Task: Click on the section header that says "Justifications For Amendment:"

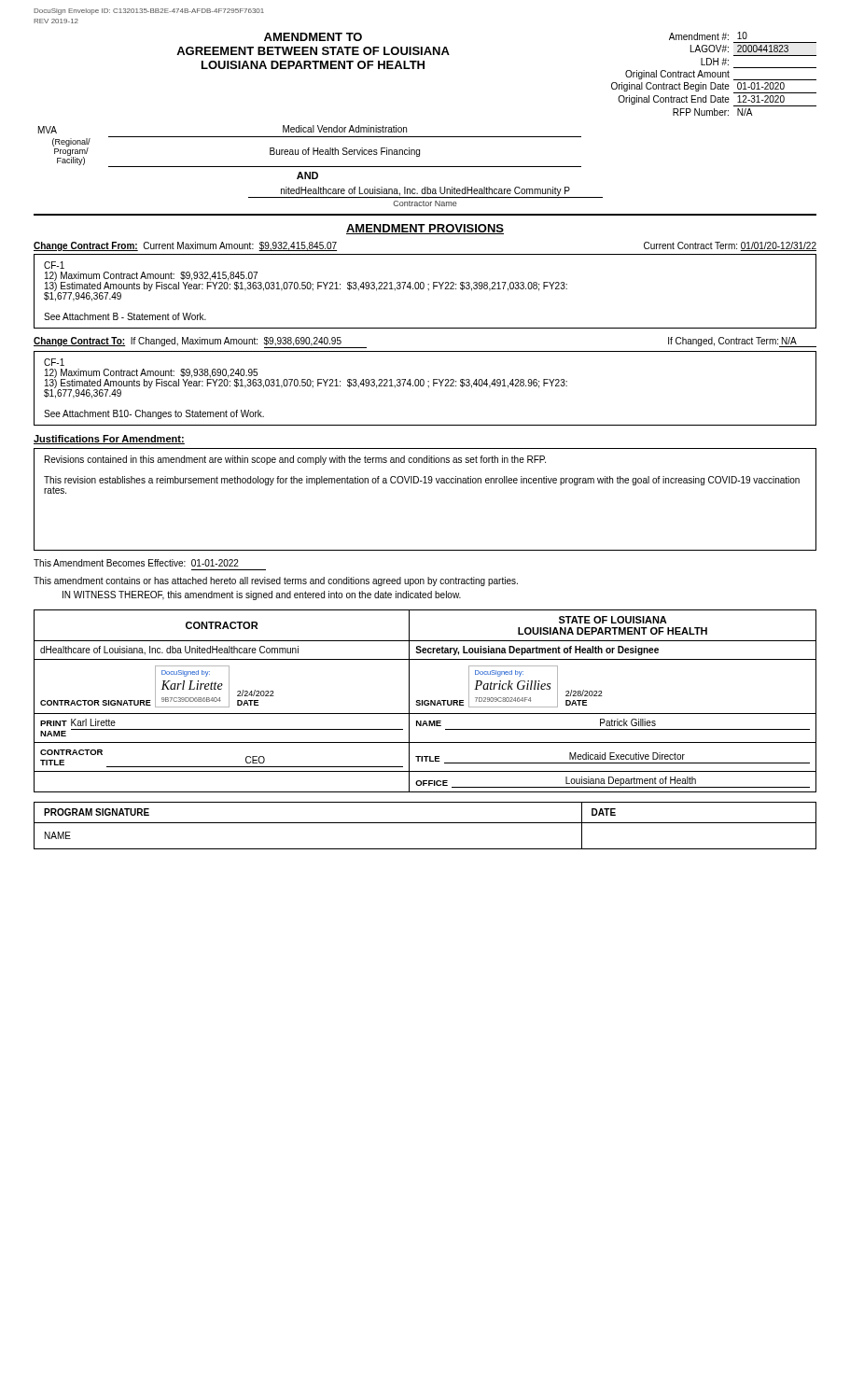Action: [x=109, y=439]
